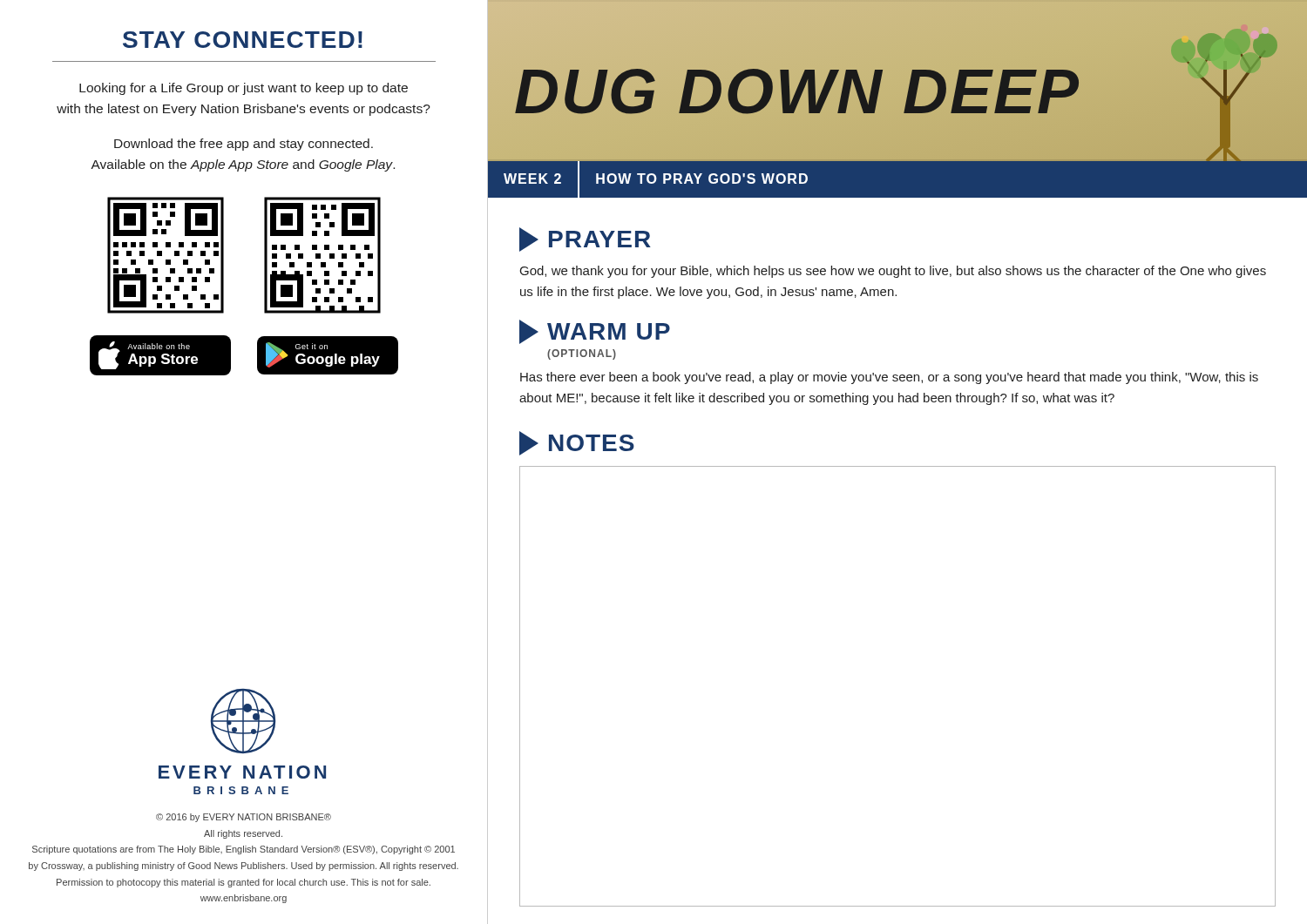
Task: Click on the text starting "© 2016 by EVERY NATION"
Action: pyautogui.click(x=243, y=857)
